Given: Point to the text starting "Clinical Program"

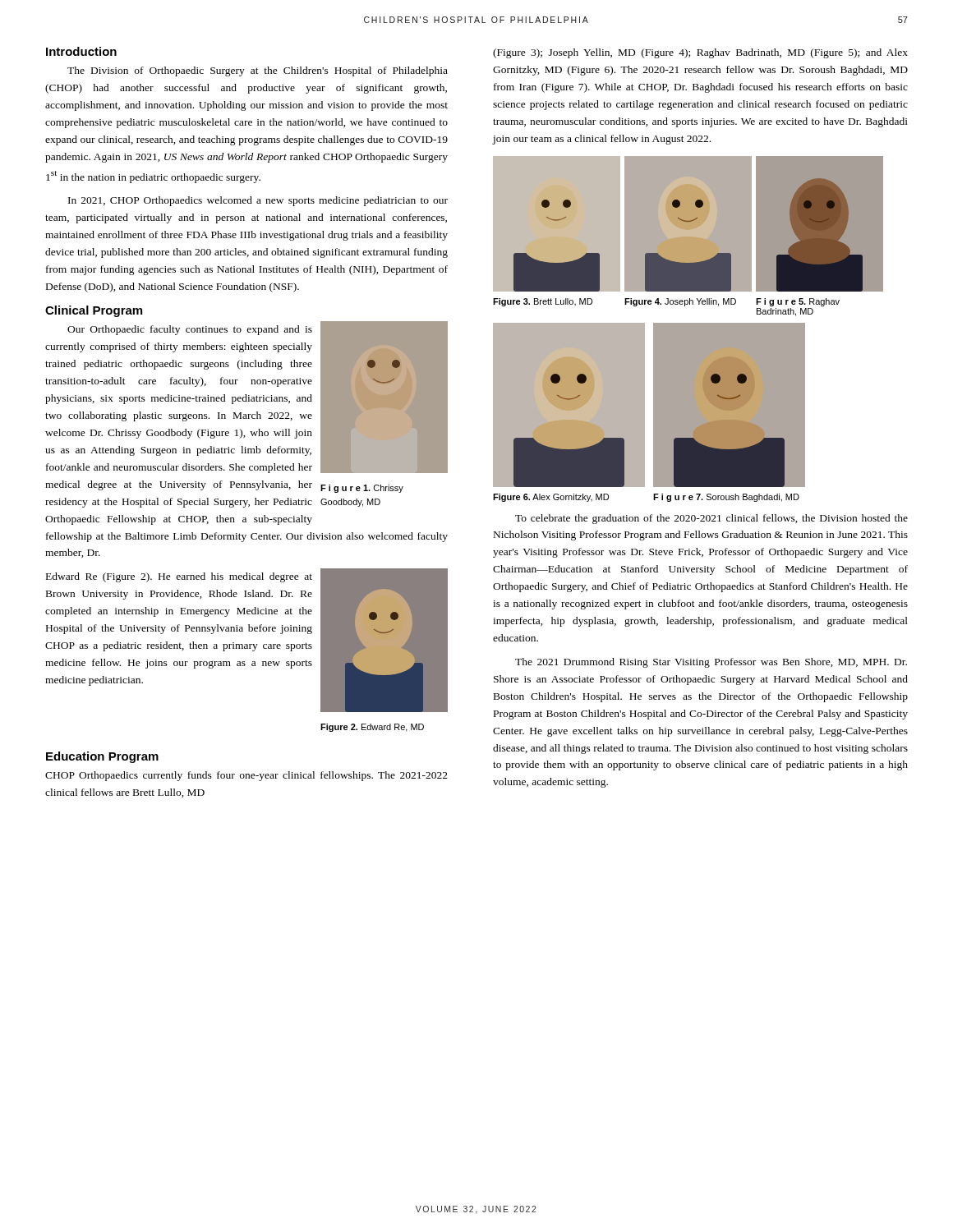Looking at the screenshot, I should pyautogui.click(x=94, y=310).
